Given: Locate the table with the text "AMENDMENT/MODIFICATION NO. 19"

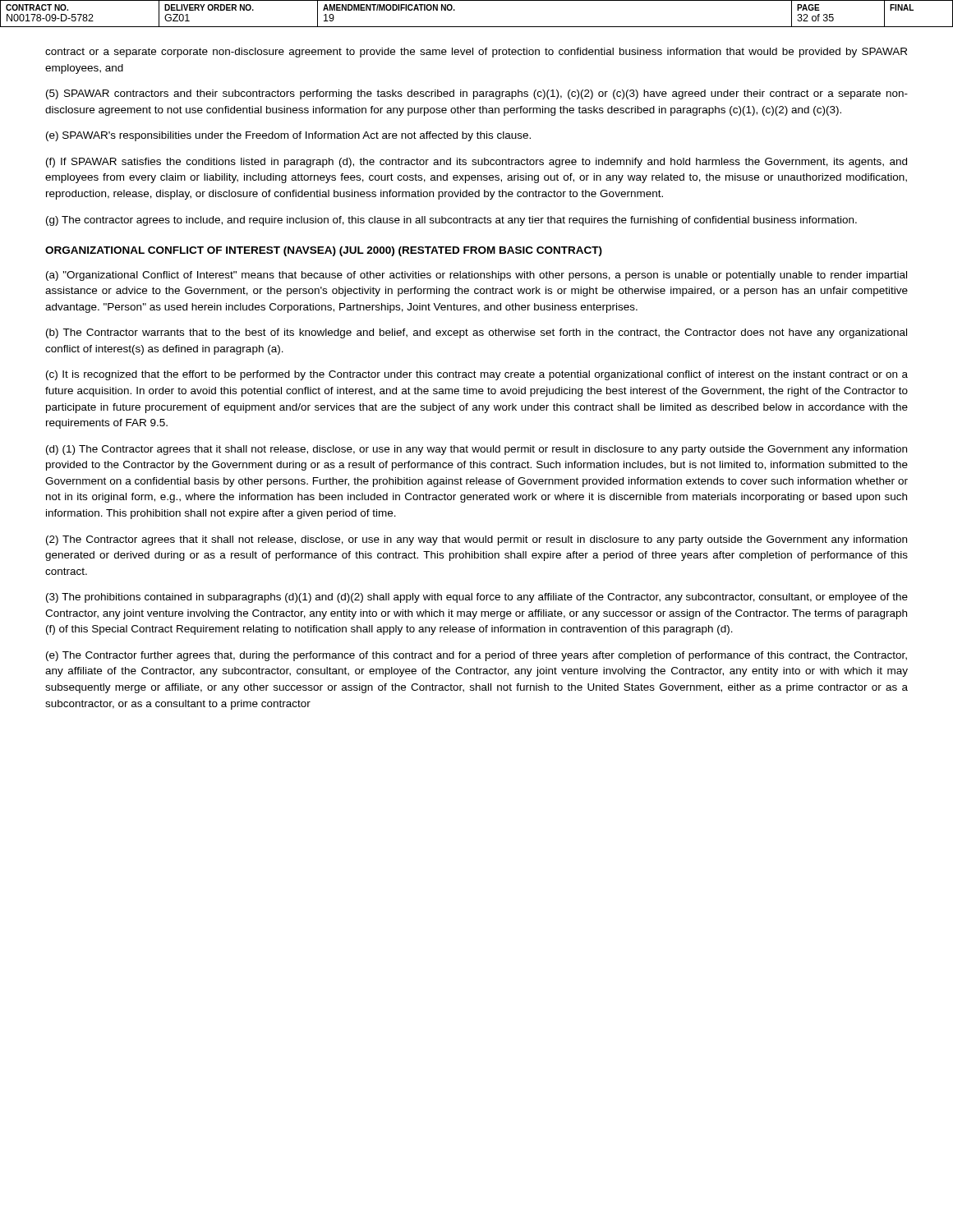Looking at the screenshot, I should pyautogui.click(x=476, y=14).
